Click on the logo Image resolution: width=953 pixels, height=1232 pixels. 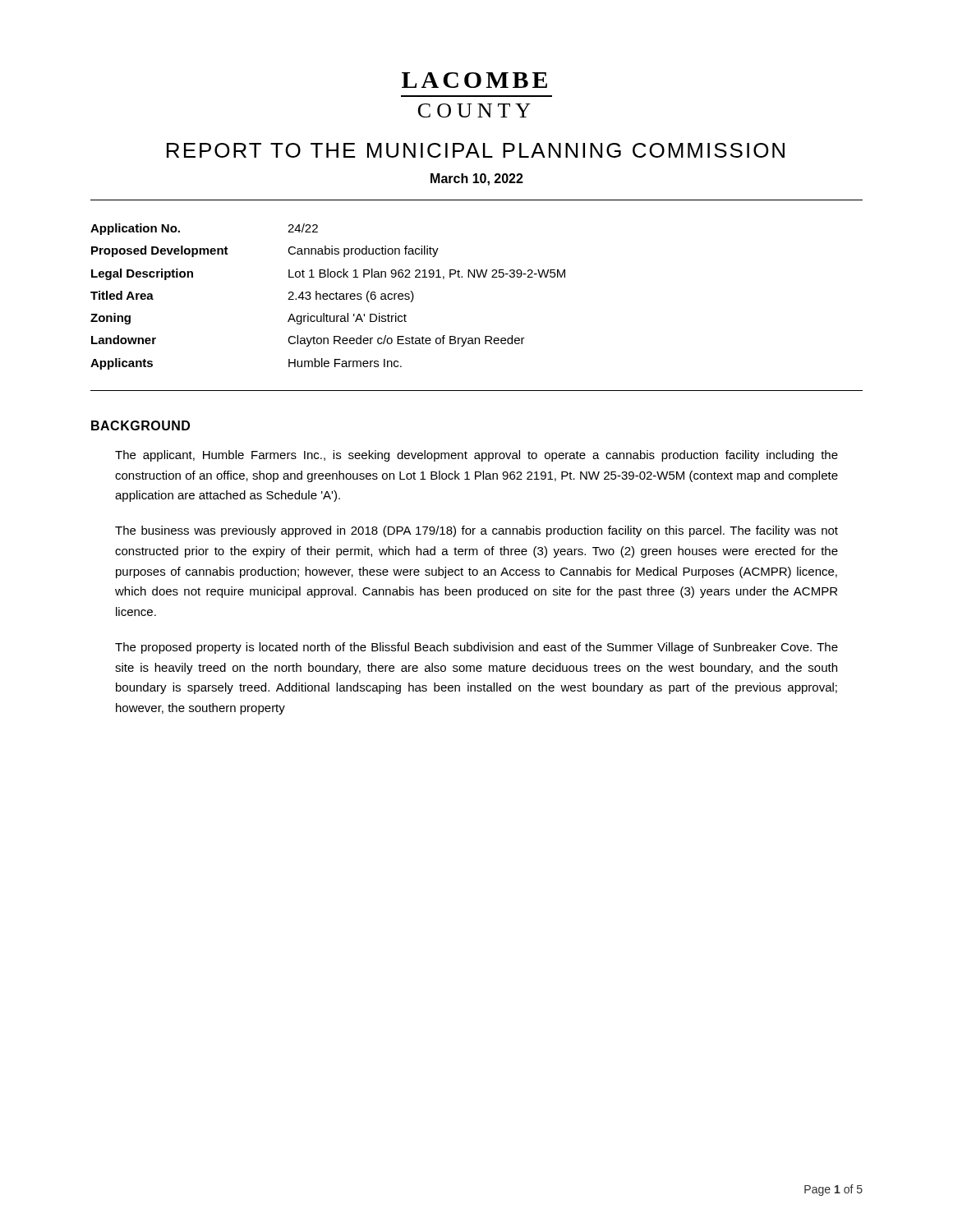[x=476, y=94]
